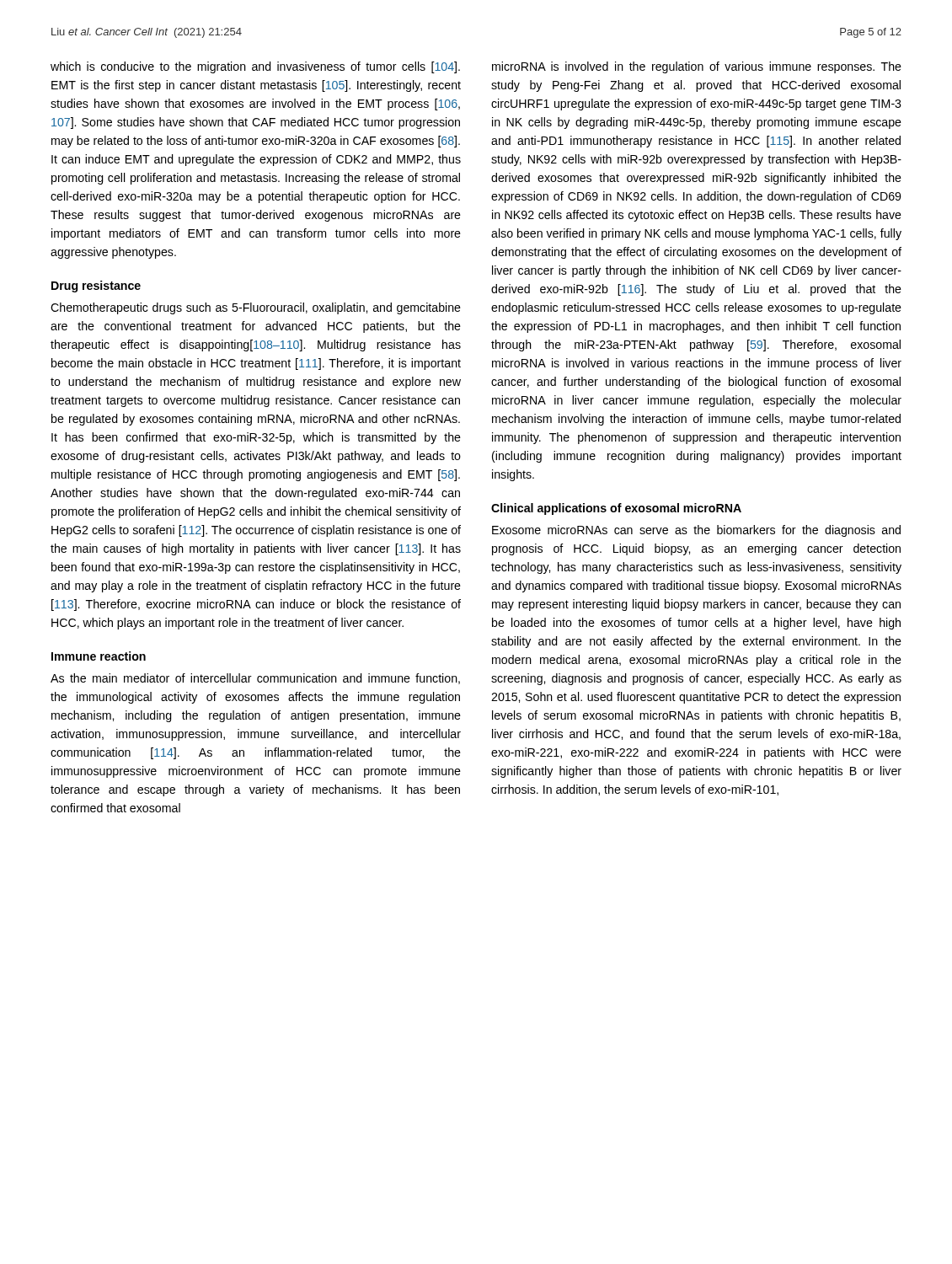Locate the region starting "Exosome microRNAs can serve as the biomarkers for"
Screen dimensions: 1264x952
point(696,660)
